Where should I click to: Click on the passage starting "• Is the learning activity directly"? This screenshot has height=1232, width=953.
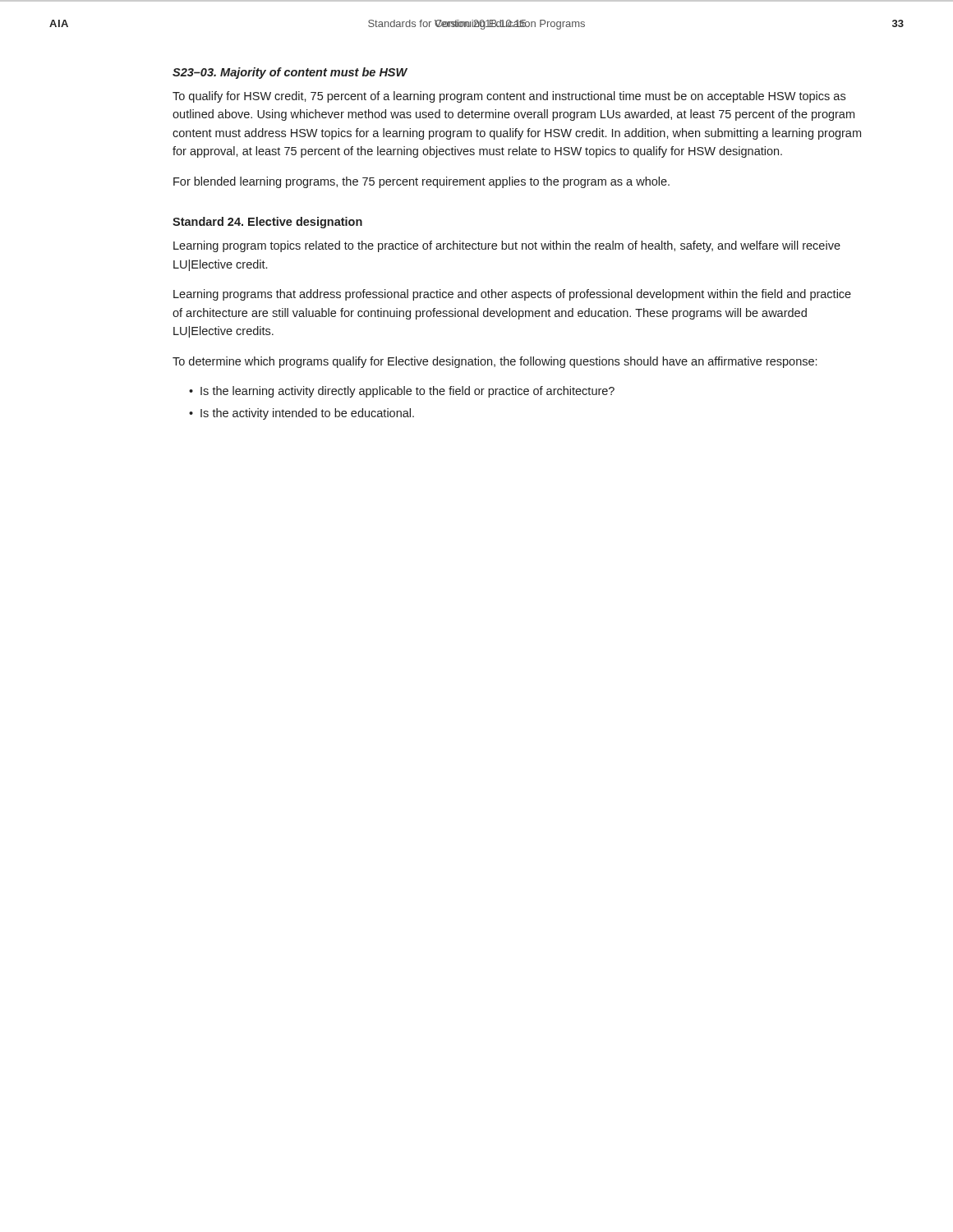pos(402,391)
